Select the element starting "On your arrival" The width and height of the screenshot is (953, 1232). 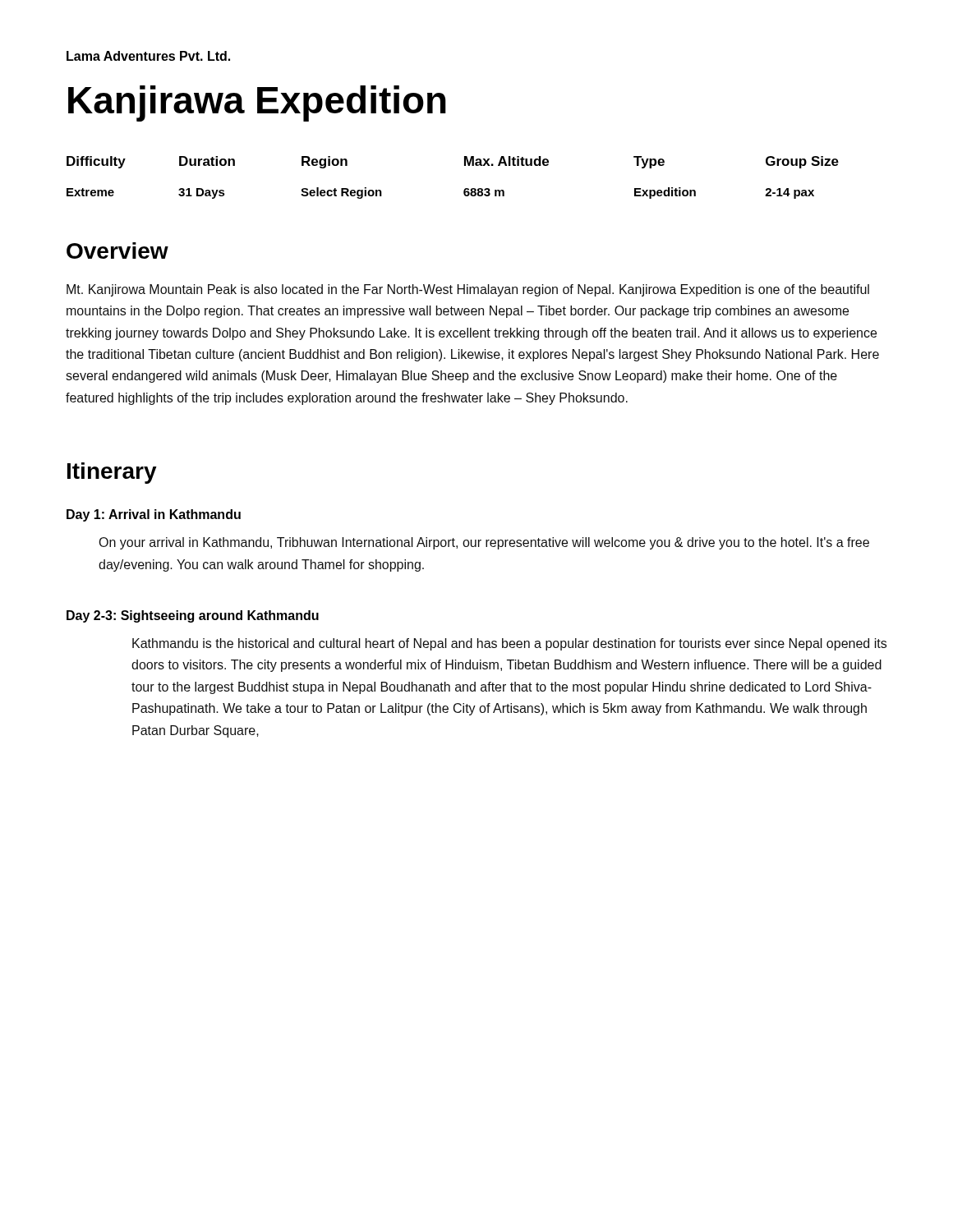click(x=484, y=554)
